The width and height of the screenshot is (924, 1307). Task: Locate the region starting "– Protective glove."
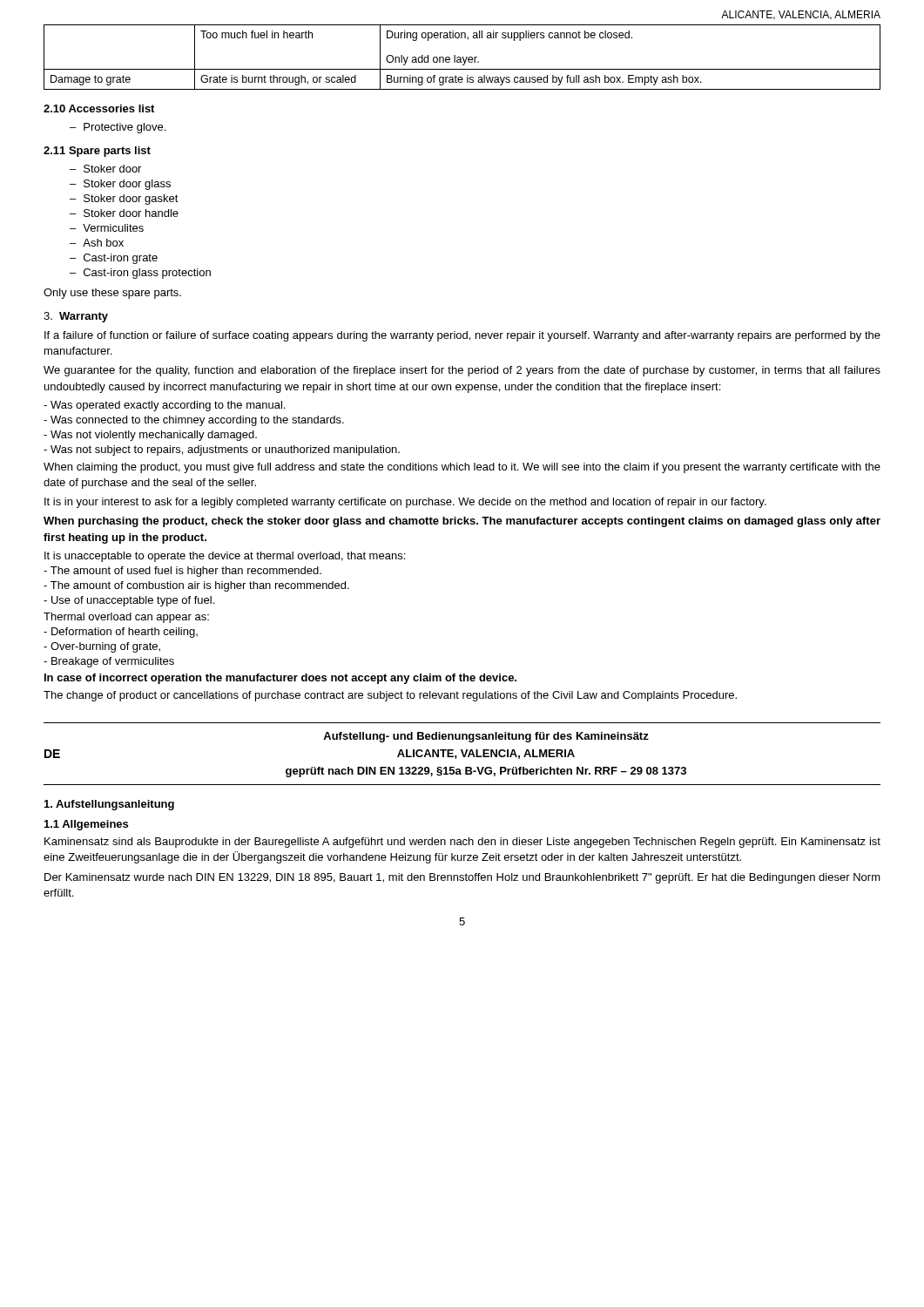[x=118, y=127]
